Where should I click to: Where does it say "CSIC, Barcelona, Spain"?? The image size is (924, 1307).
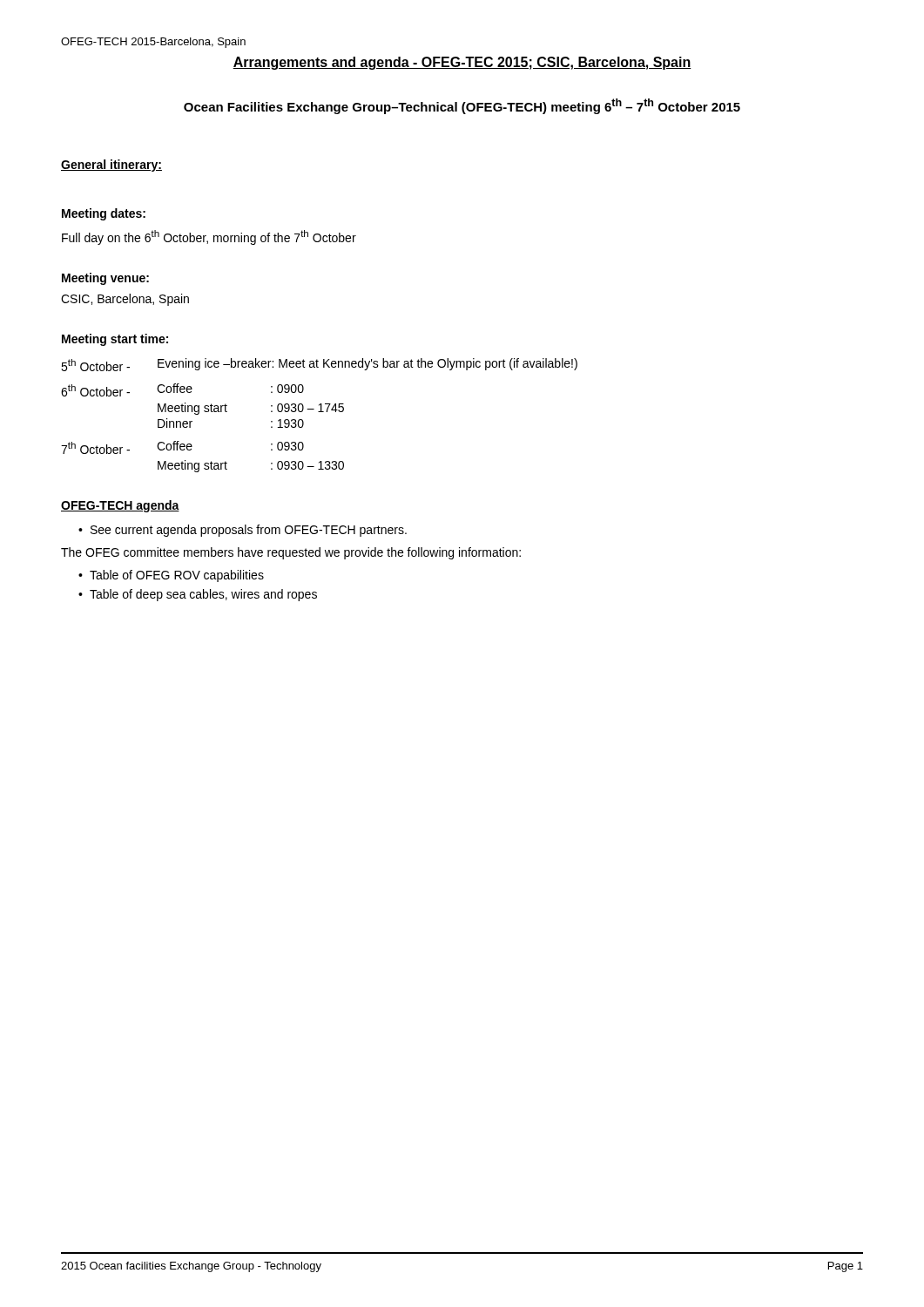coord(125,299)
